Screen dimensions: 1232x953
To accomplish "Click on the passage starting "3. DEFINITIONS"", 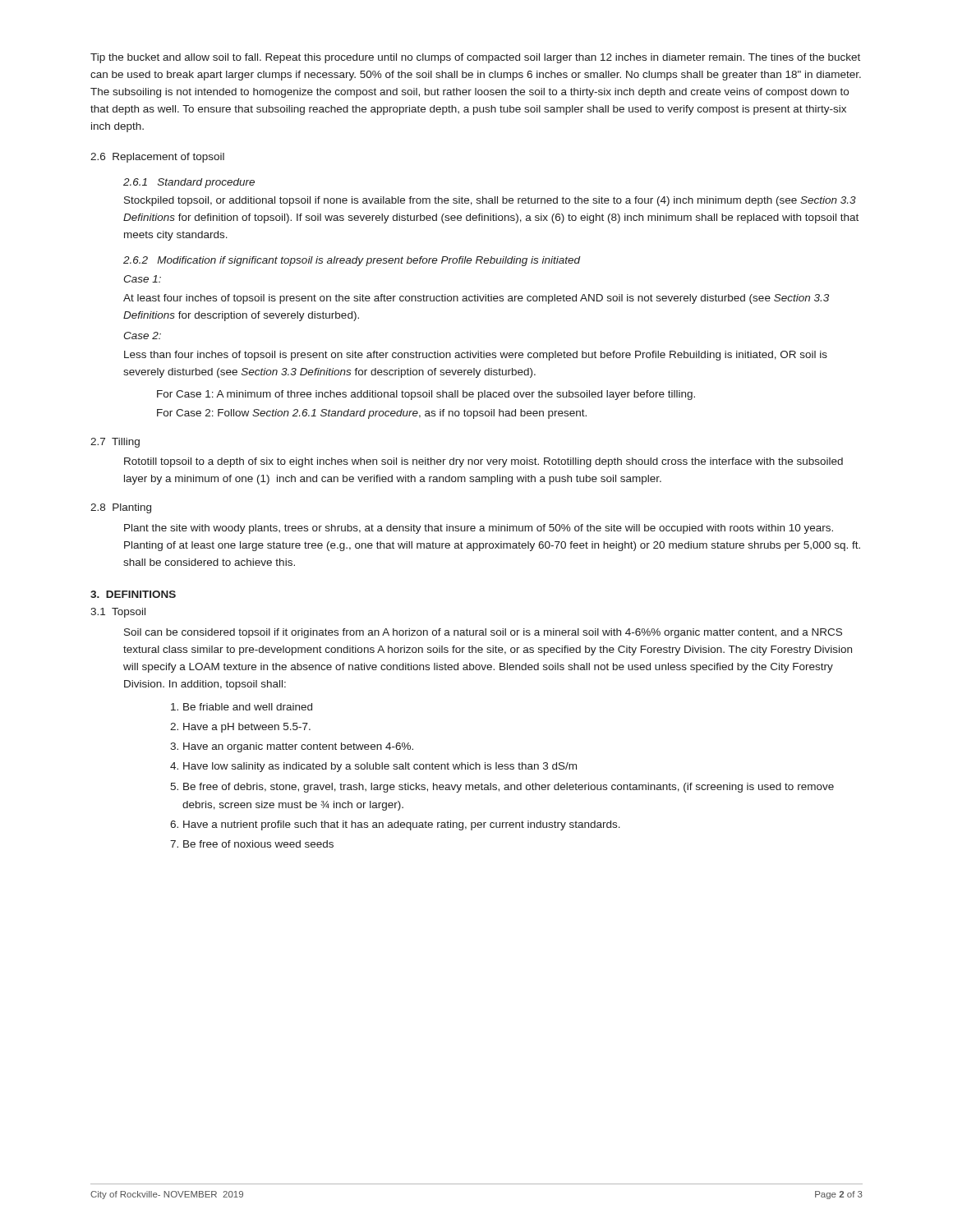I will [x=133, y=594].
